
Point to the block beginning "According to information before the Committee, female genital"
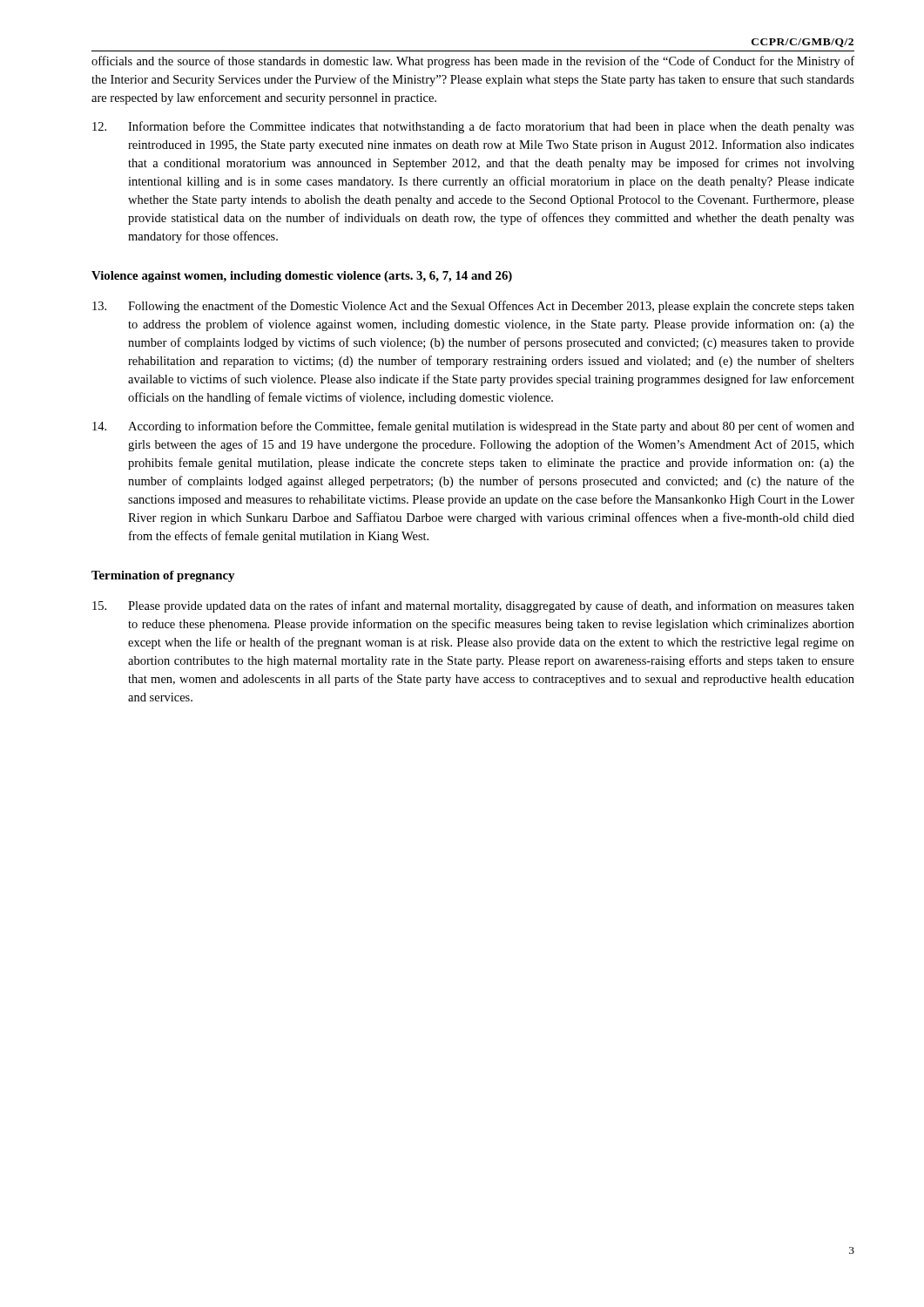click(x=473, y=481)
